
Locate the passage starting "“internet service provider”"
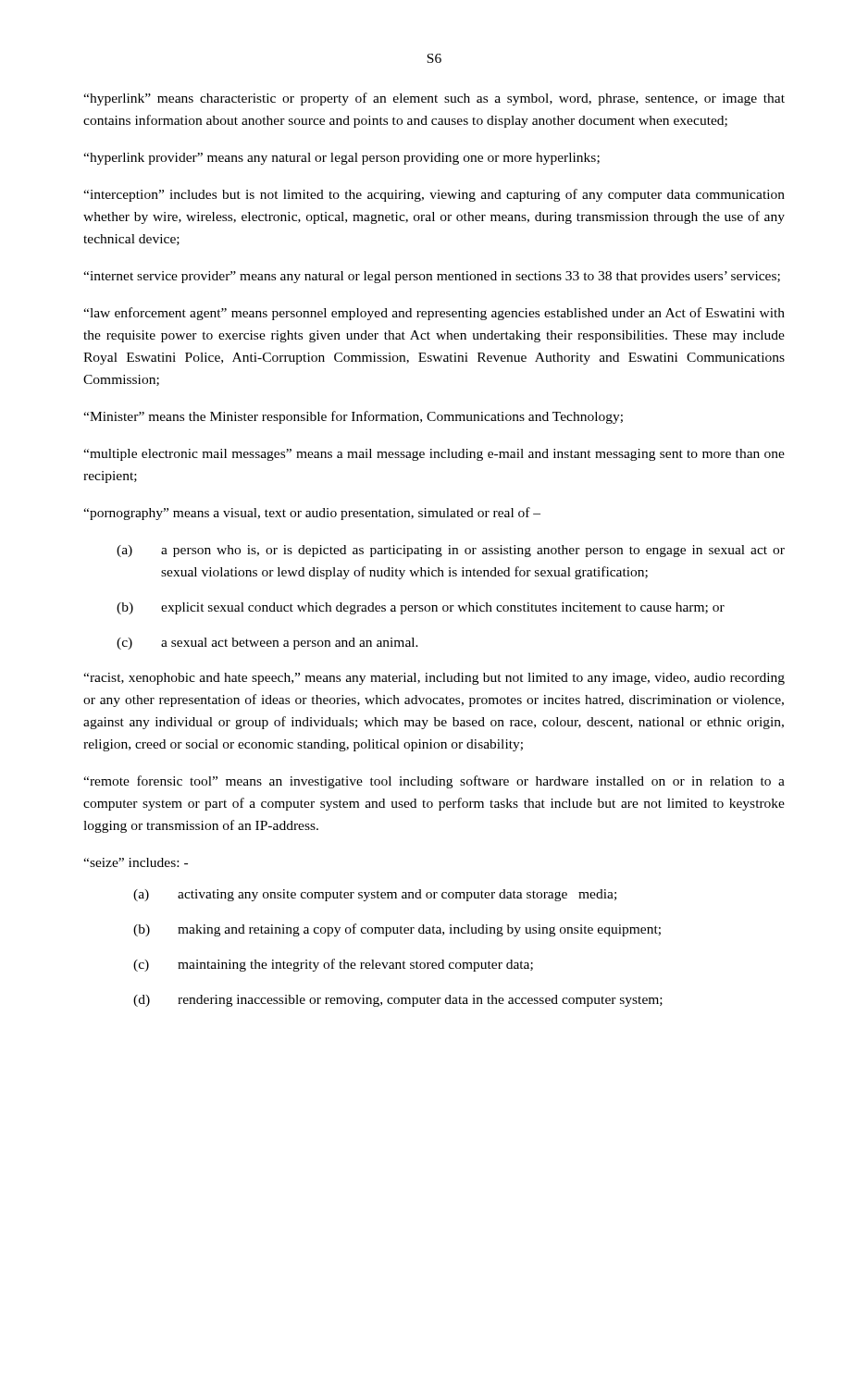pos(432,275)
